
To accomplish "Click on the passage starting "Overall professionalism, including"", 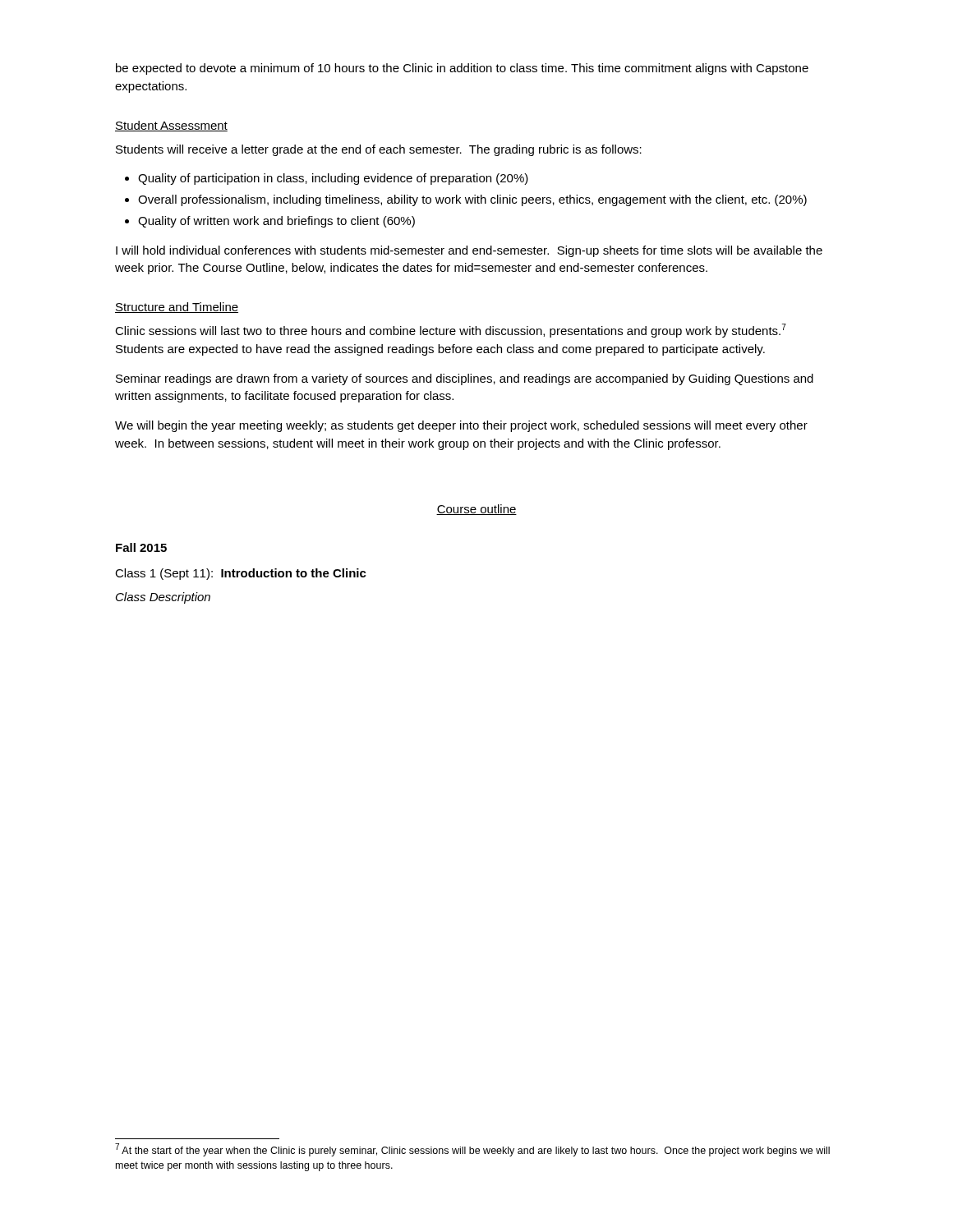I will [473, 199].
